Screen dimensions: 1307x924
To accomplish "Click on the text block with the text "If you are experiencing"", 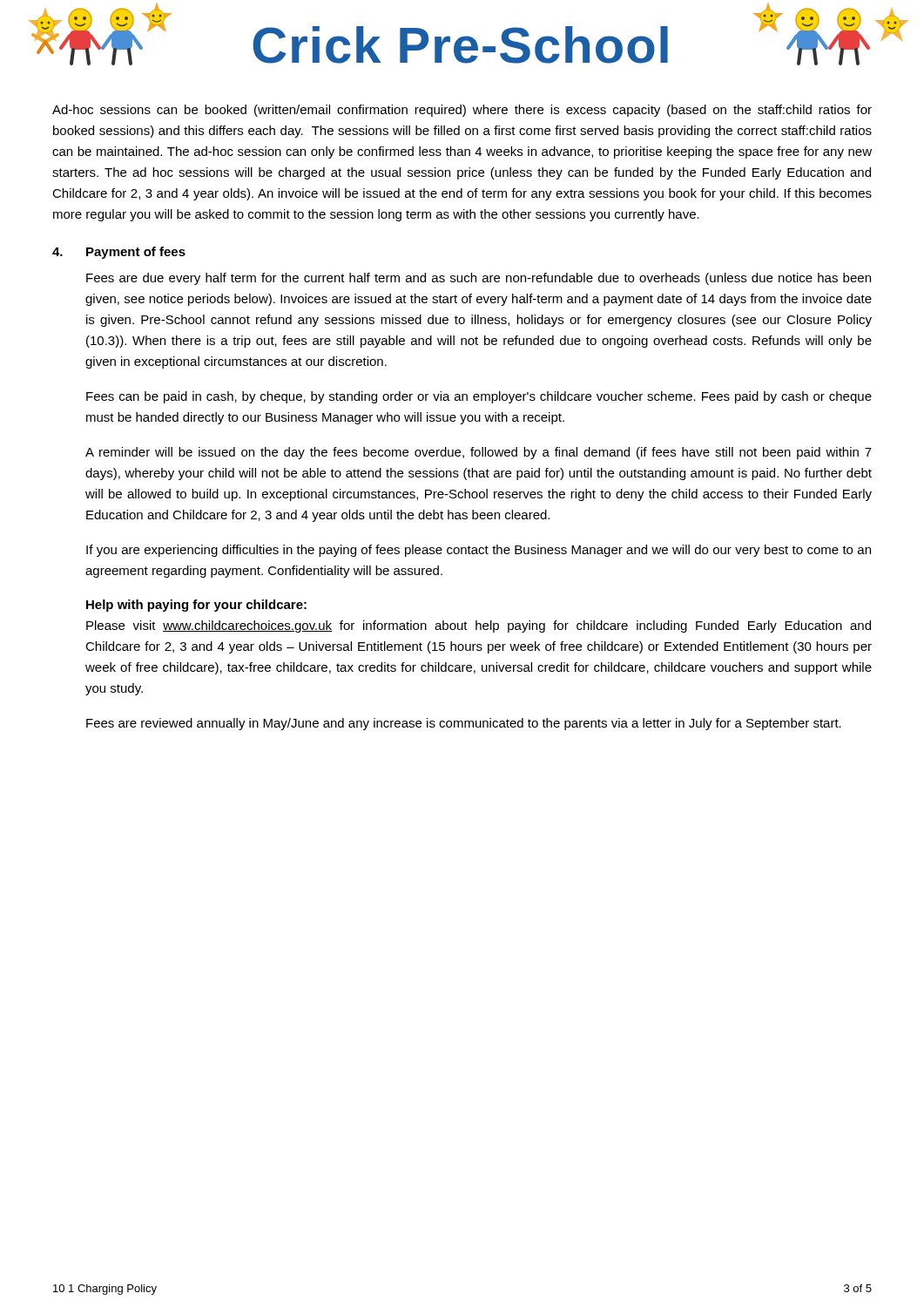I will [479, 560].
